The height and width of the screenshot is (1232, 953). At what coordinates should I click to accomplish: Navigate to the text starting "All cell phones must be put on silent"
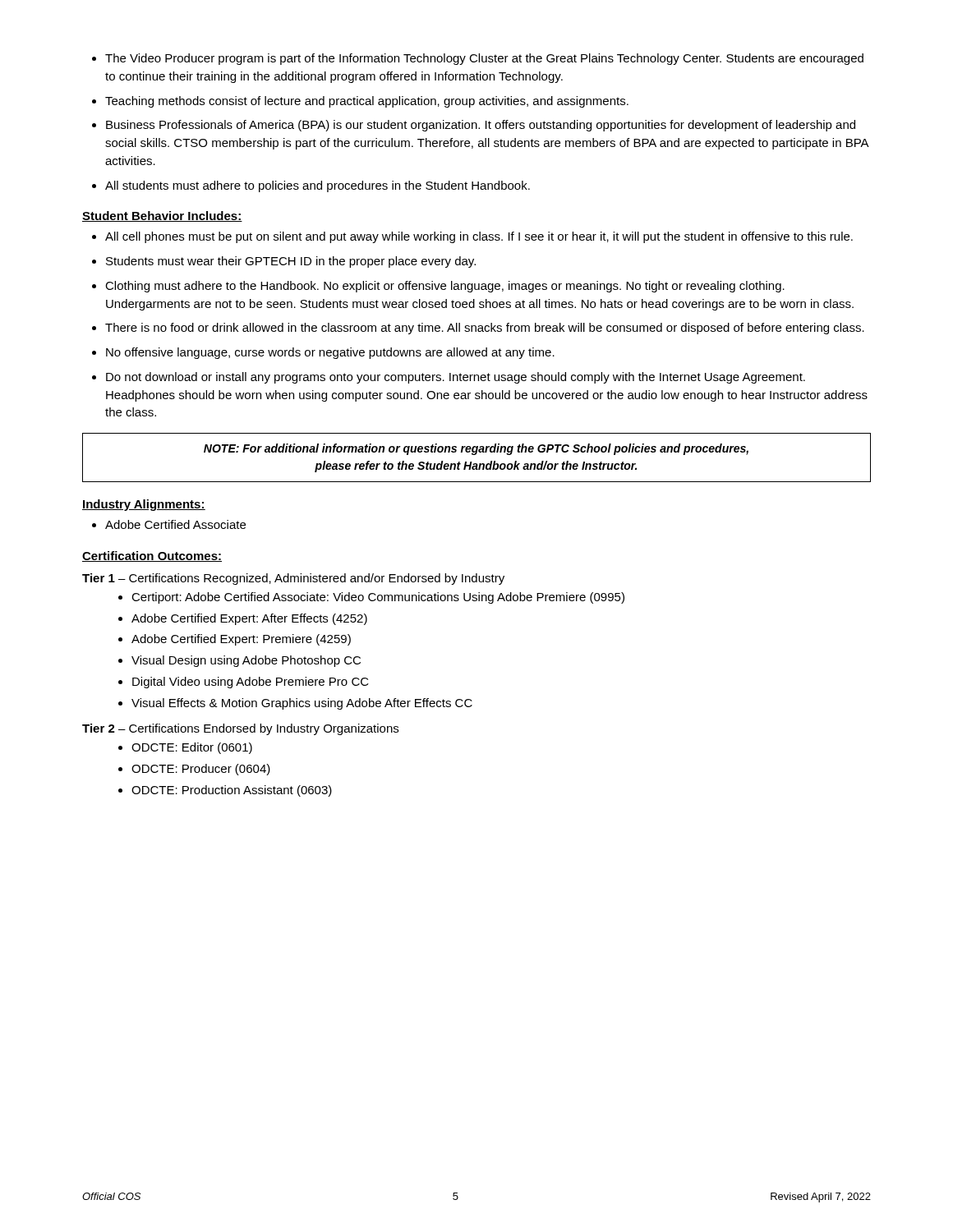476,237
